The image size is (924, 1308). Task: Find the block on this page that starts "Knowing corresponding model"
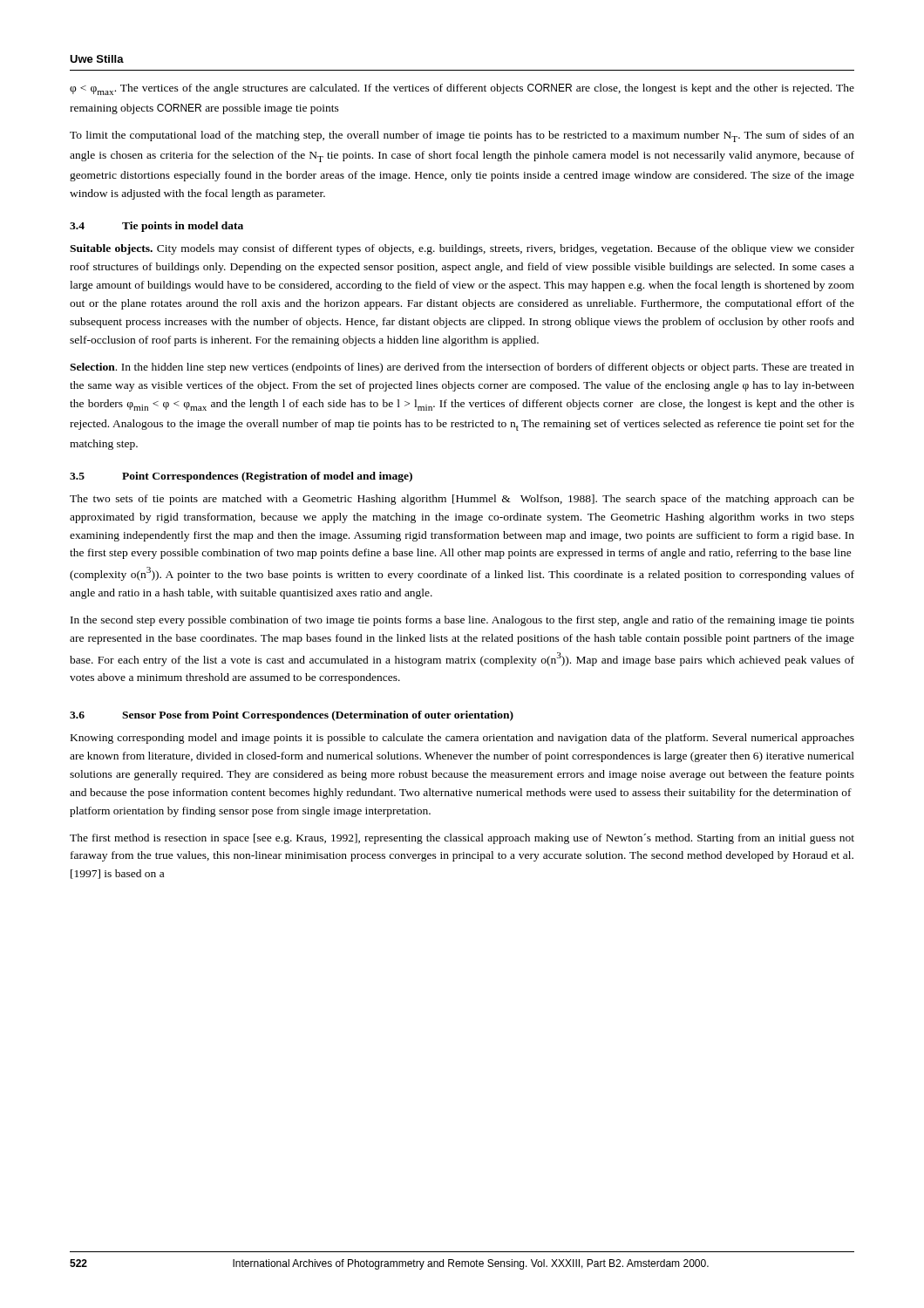[x=462, y=775]
